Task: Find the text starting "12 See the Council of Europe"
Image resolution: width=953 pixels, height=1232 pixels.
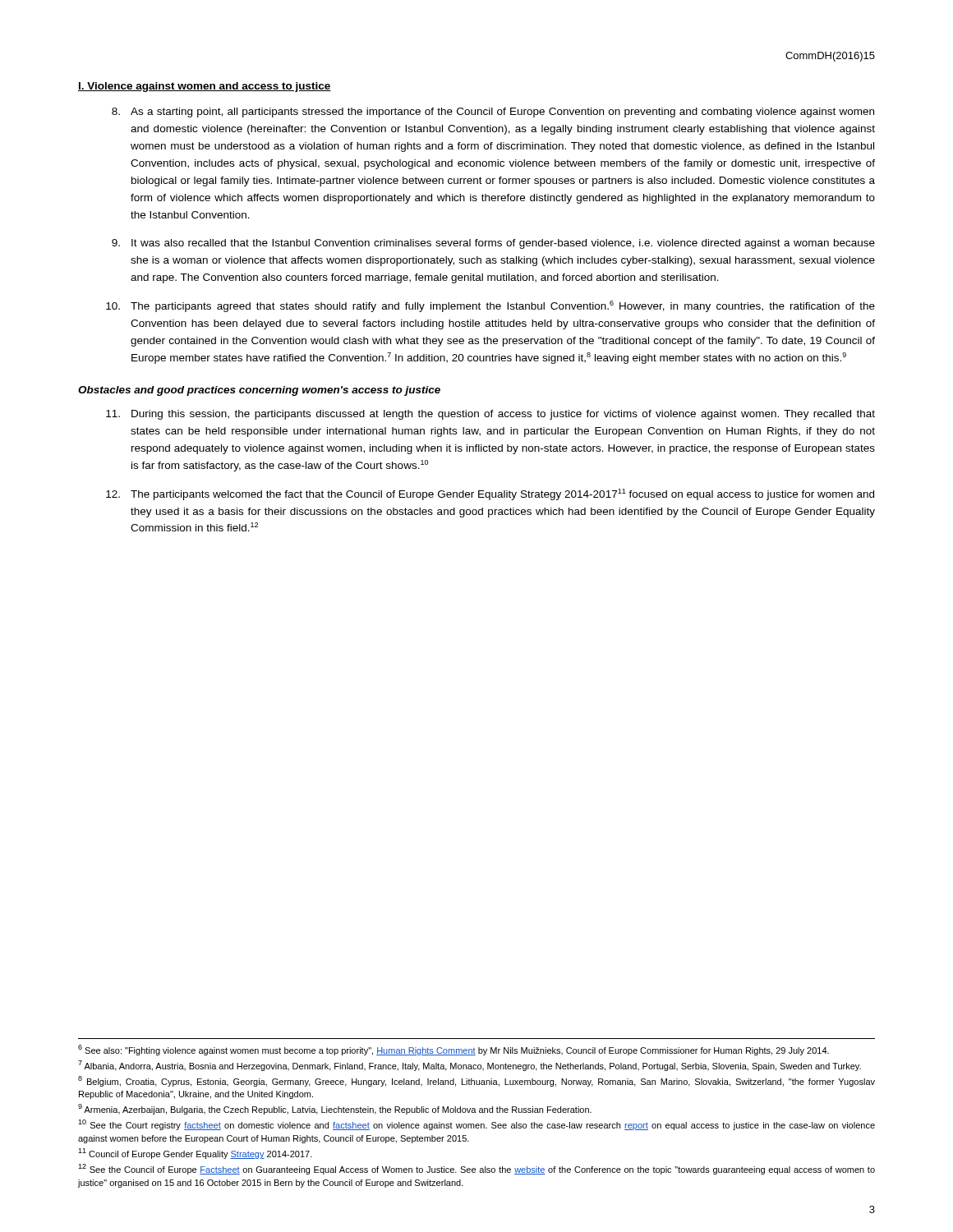Action: pyautogui.click(x=476, y=1176)
